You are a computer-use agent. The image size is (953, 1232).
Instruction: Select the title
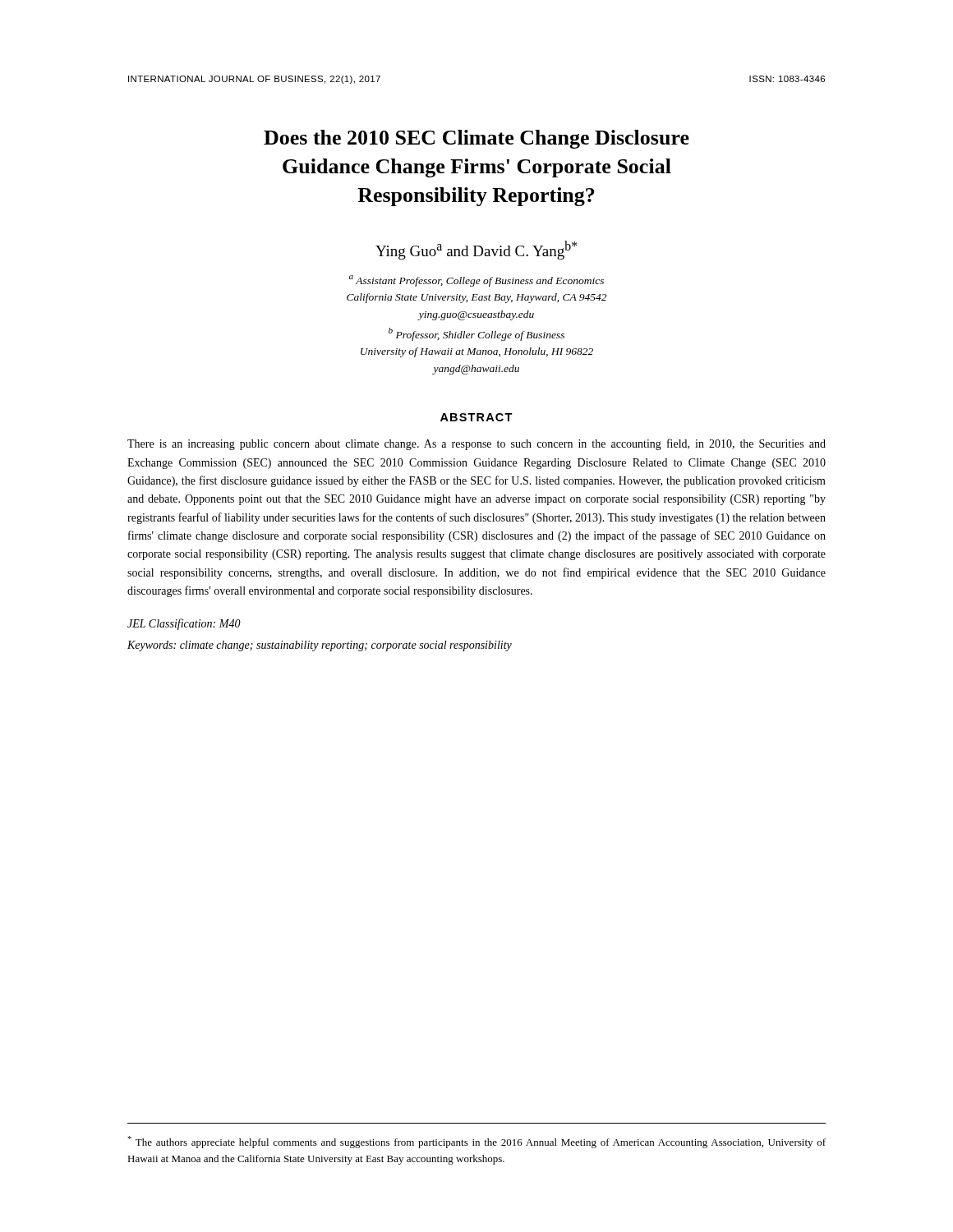click(x=476, y=166)
